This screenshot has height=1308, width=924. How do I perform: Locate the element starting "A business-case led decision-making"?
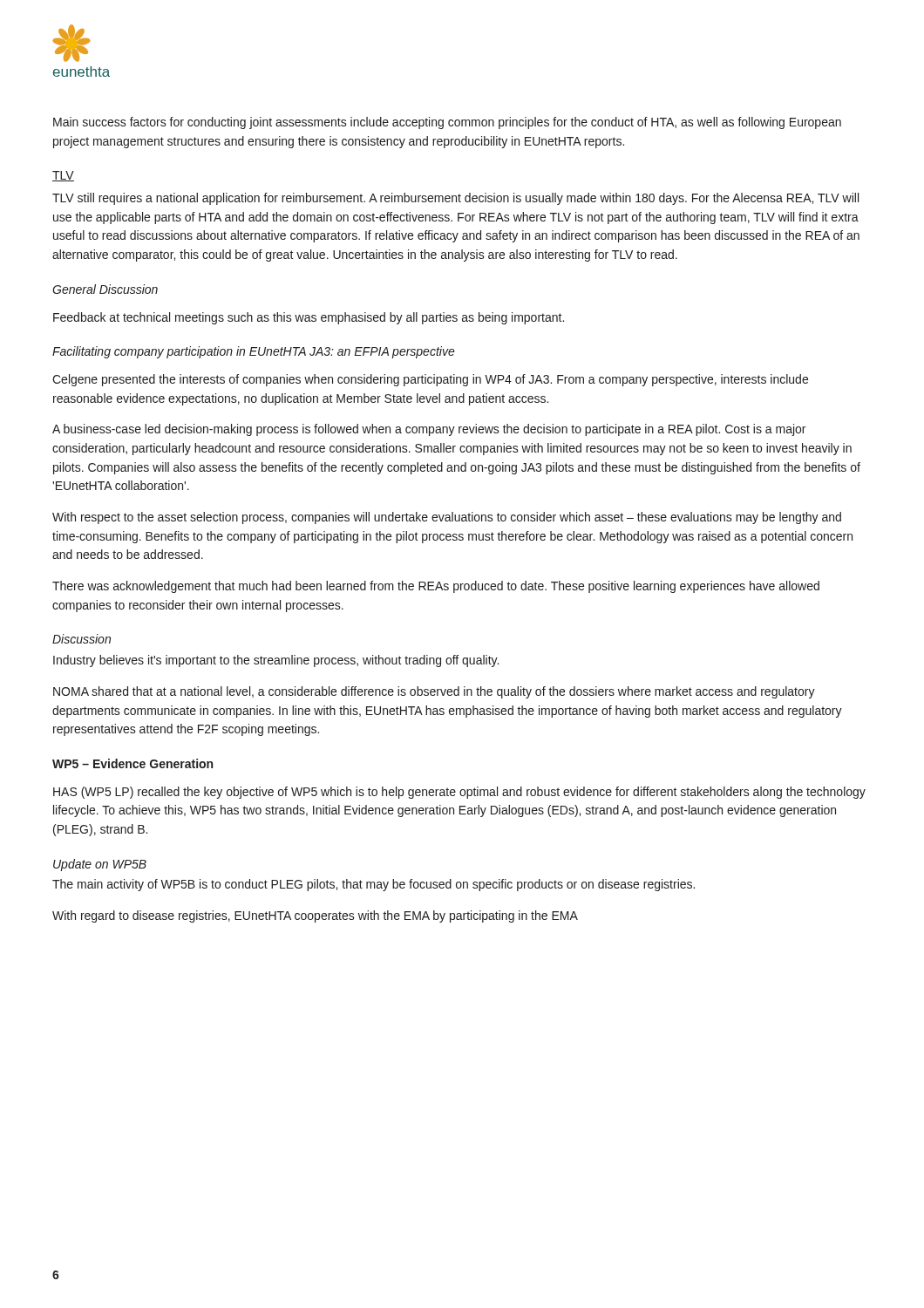pyautogui.click(x=462, y=458)
